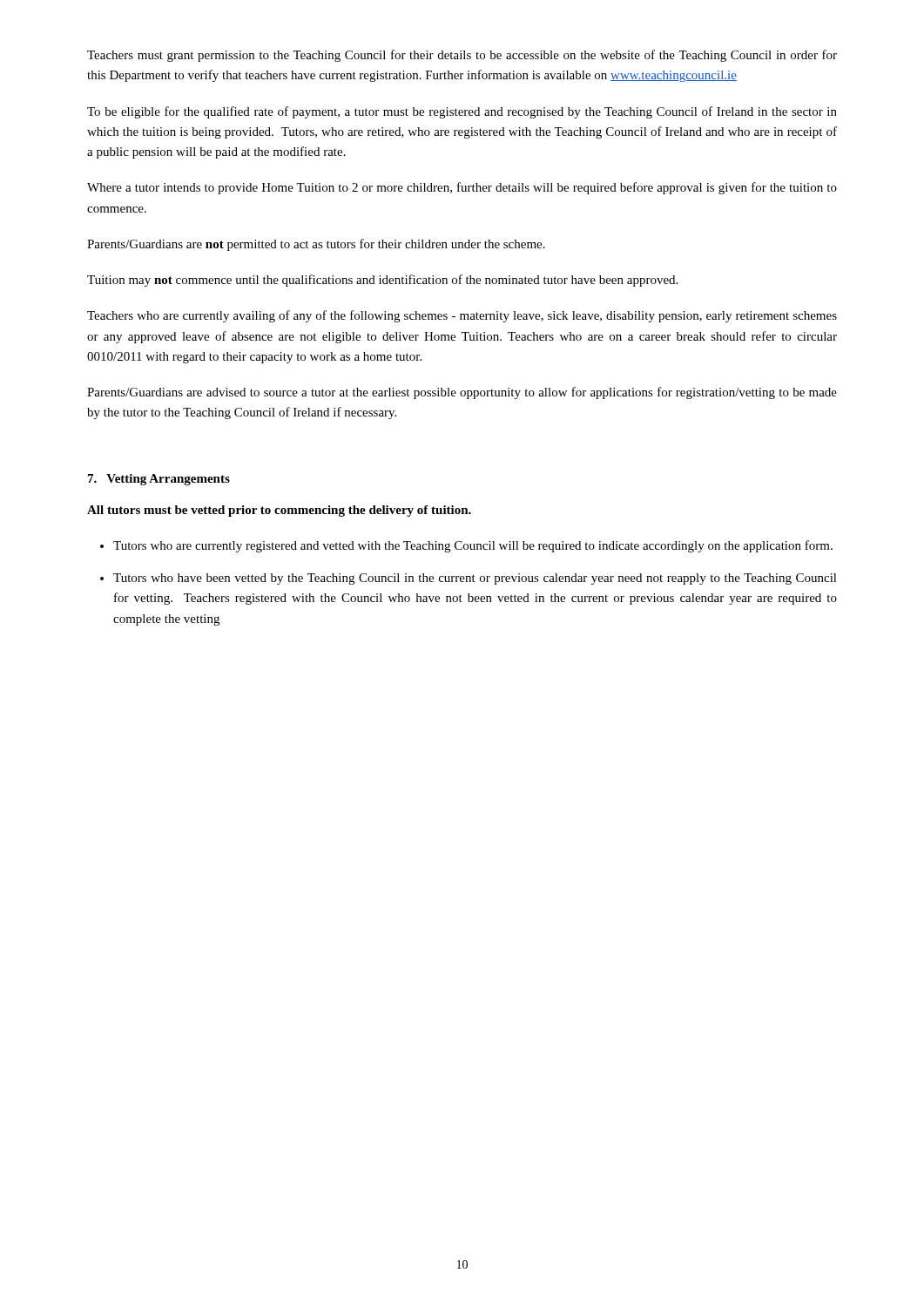Point to the text starting "Tutors who are currently registered and"

pos(475,546)
